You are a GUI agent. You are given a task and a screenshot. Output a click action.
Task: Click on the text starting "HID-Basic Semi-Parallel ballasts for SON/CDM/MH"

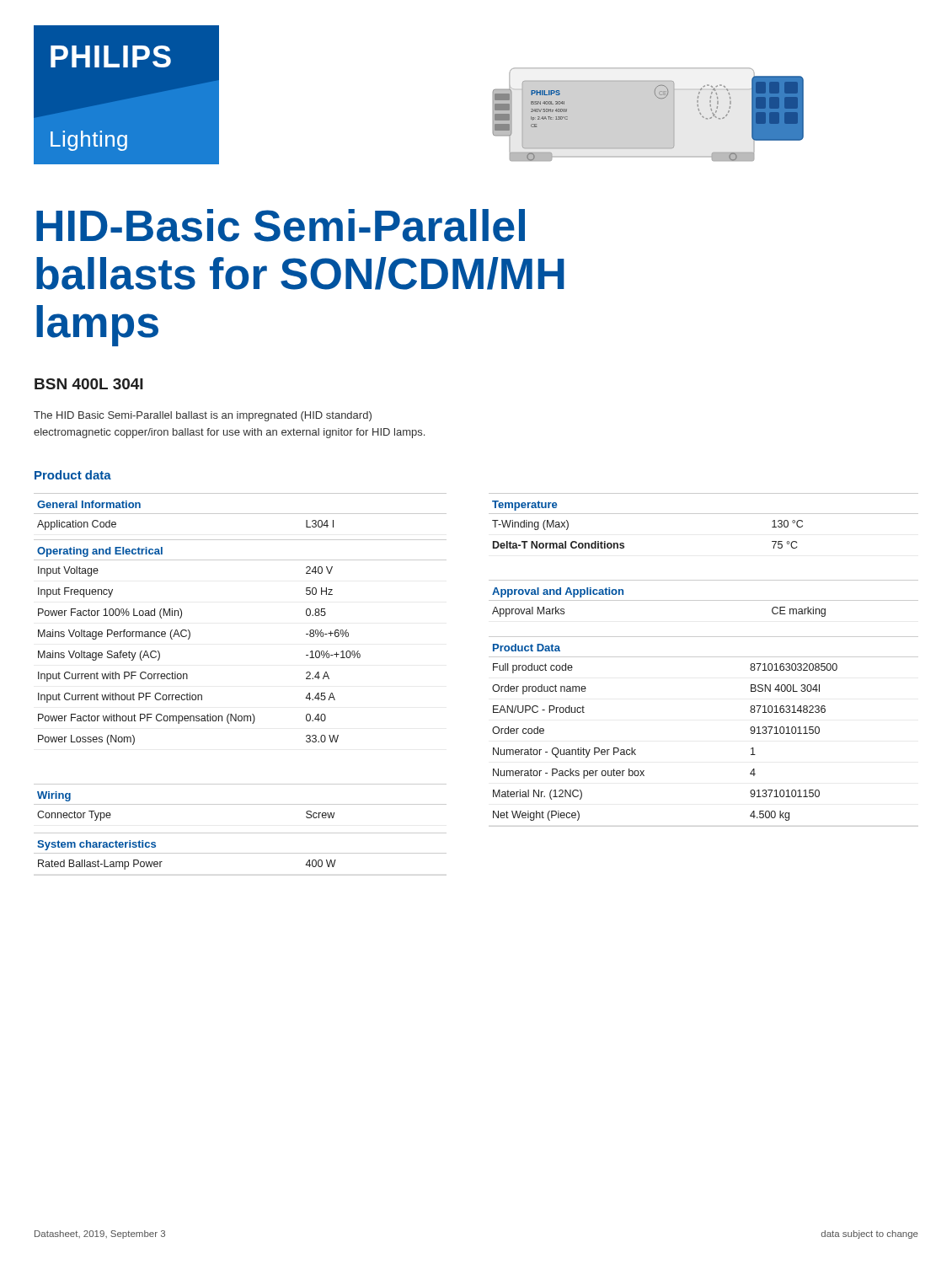click(x=329, y=275)
